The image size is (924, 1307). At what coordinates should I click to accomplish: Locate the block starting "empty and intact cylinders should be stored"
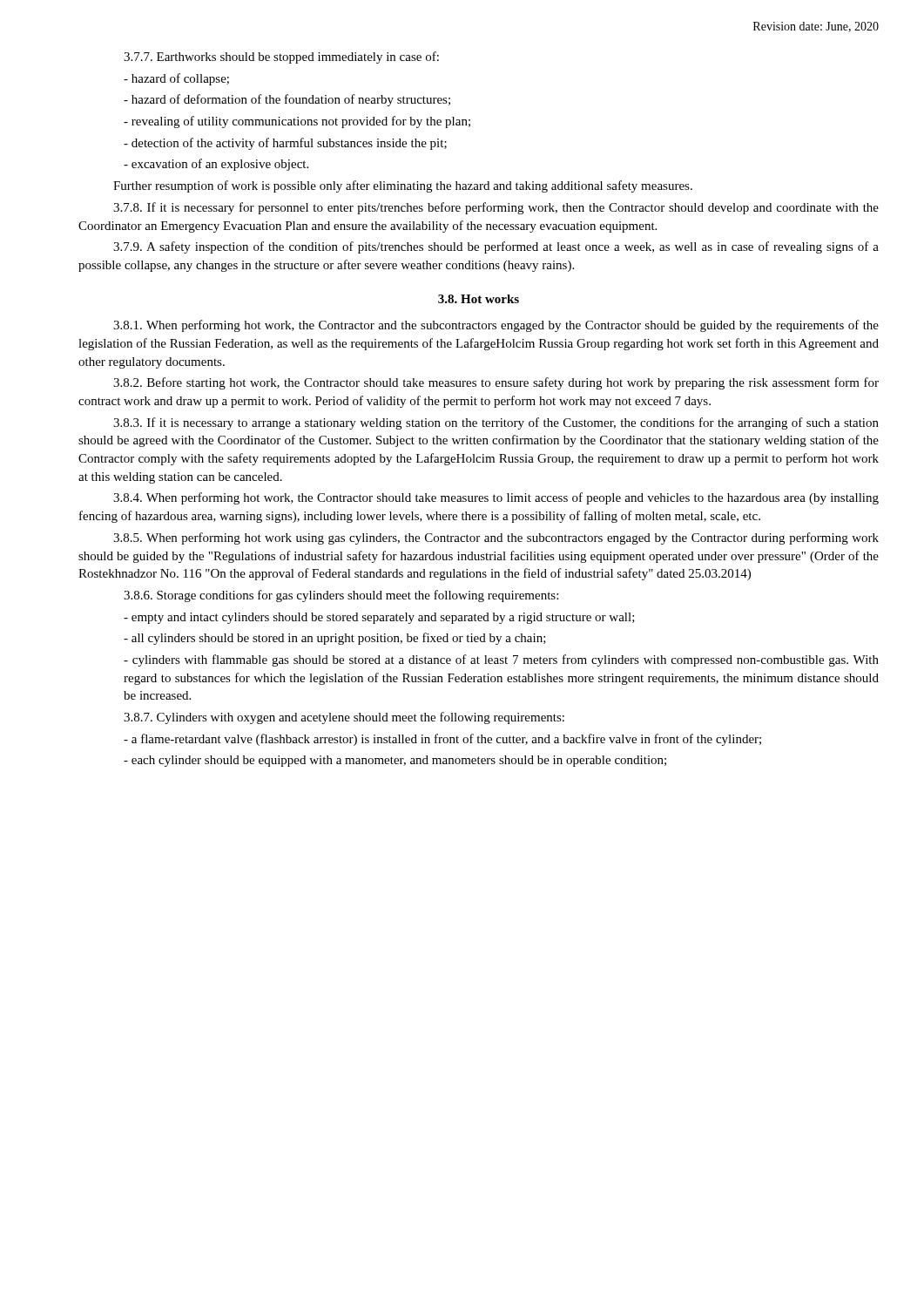tap(379, 617)
